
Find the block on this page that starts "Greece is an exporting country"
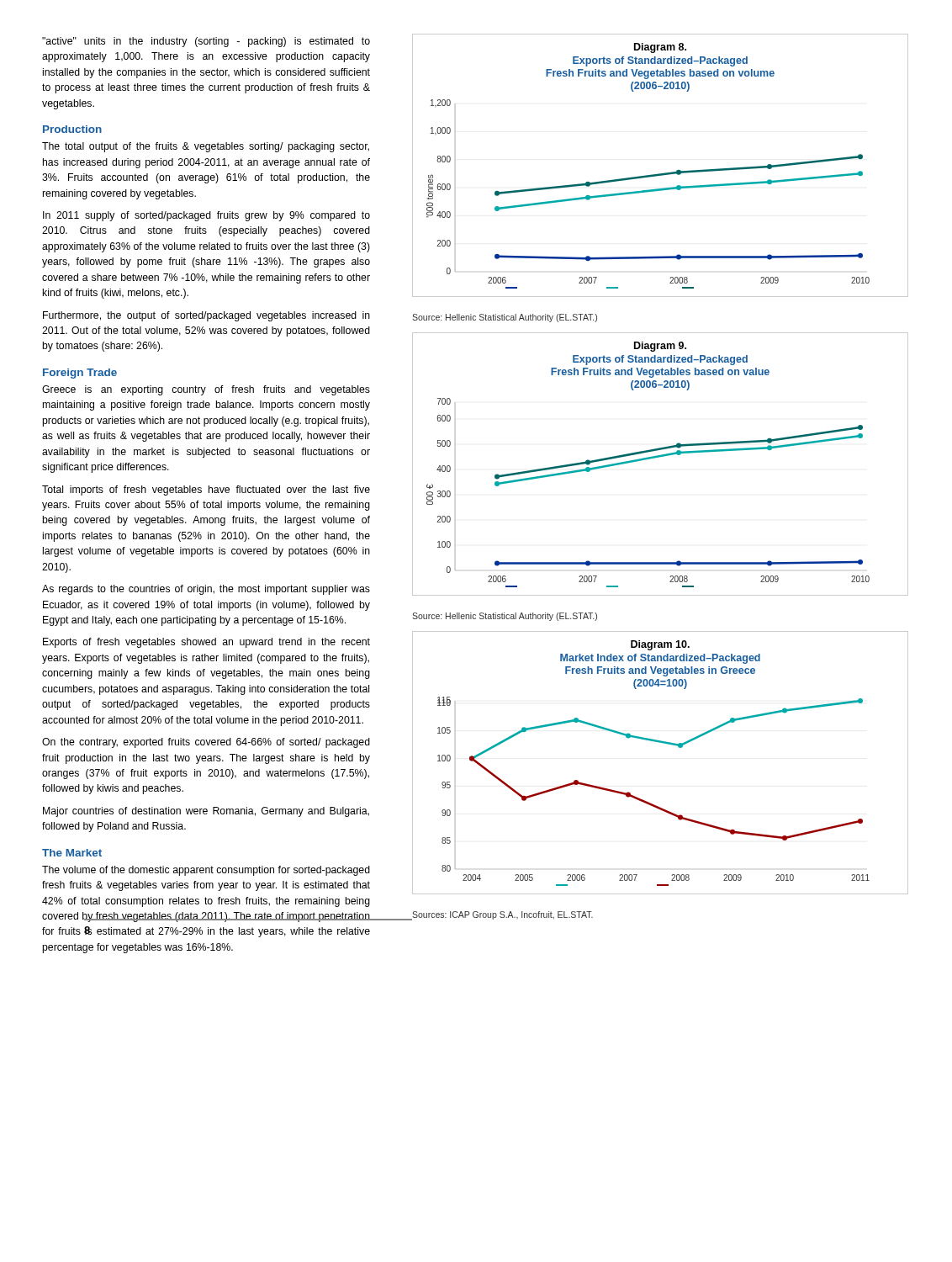206,608
